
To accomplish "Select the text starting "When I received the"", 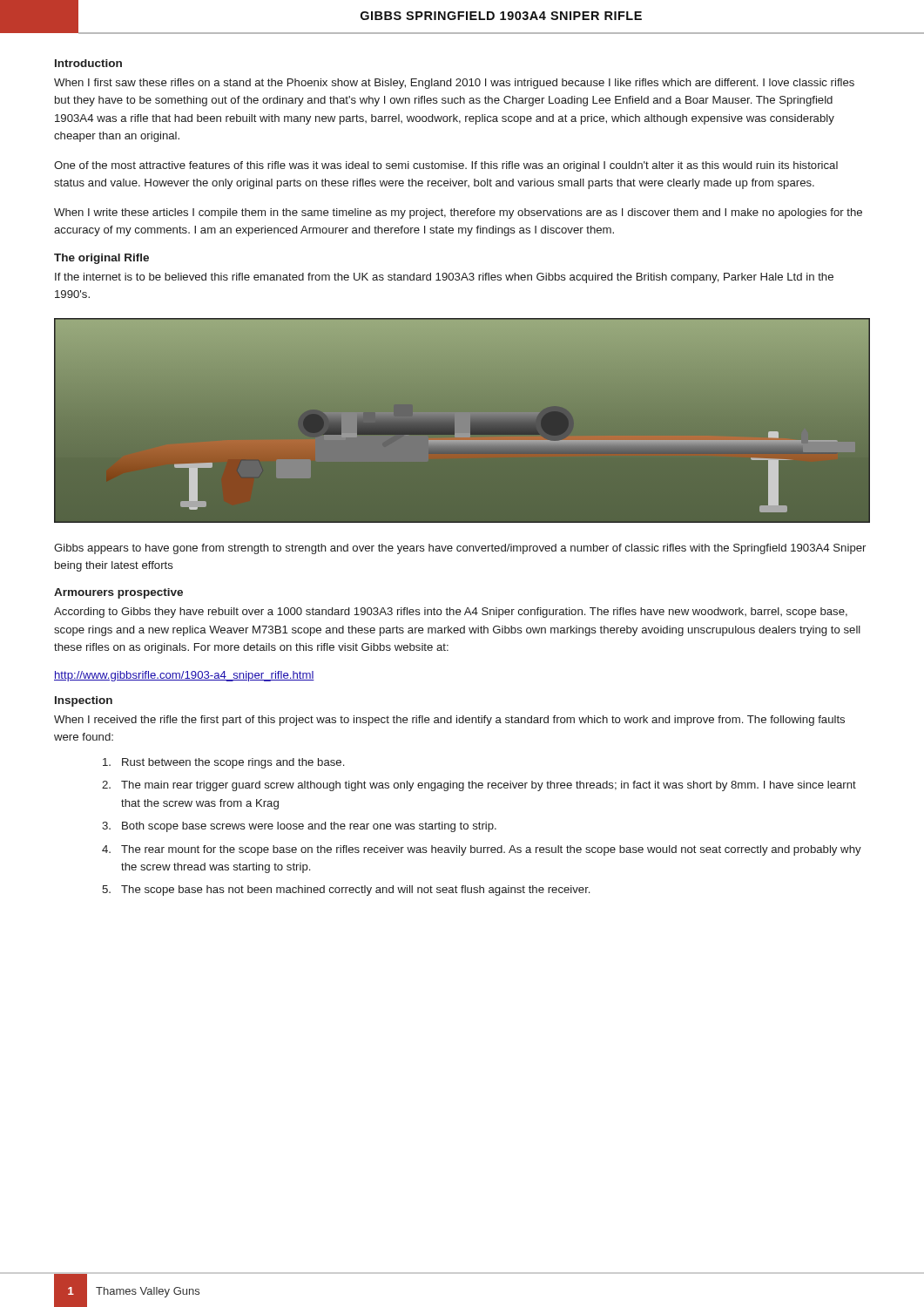I will click(450, 728).
